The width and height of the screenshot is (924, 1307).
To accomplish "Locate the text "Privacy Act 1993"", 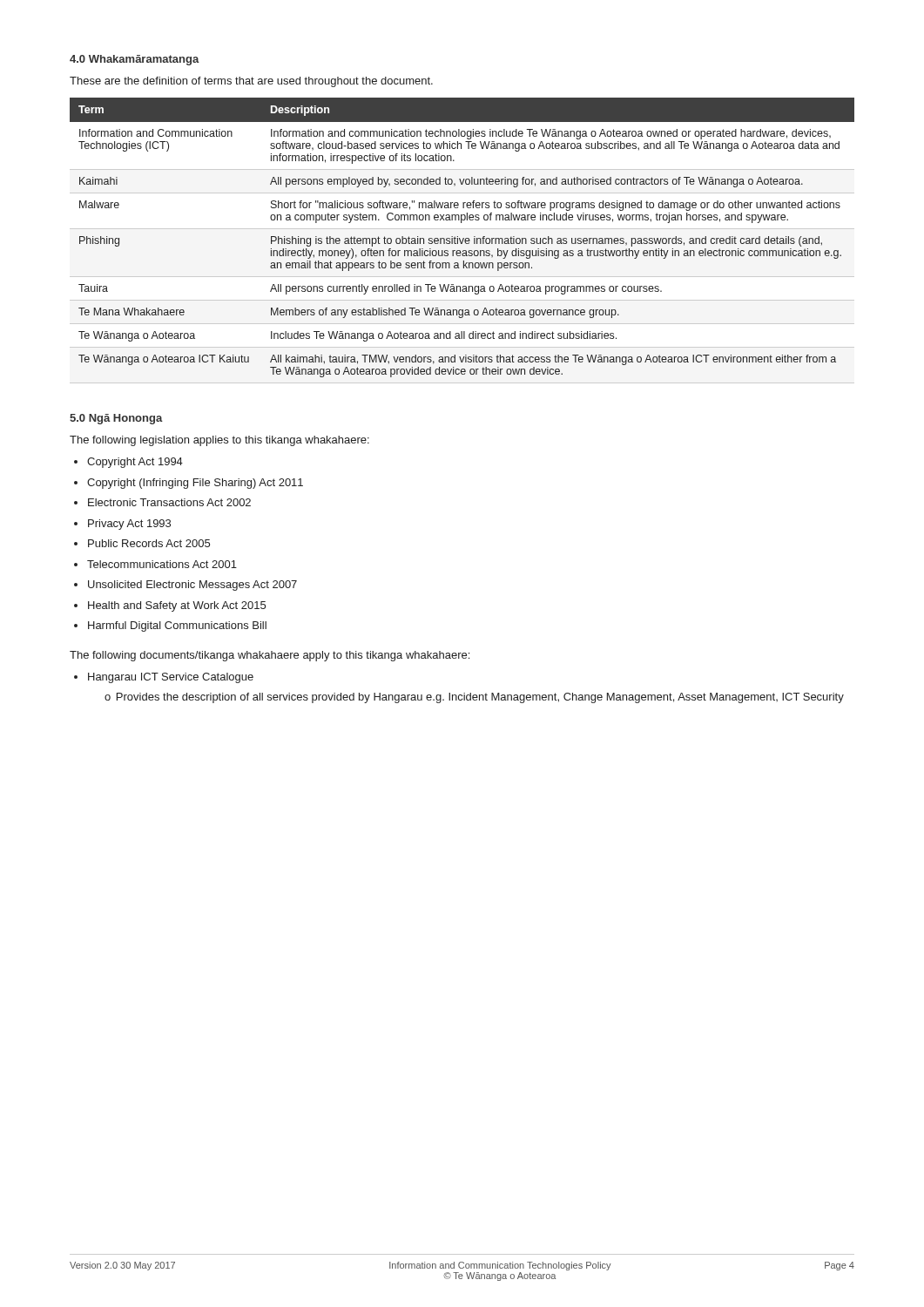I will (129, 523).
